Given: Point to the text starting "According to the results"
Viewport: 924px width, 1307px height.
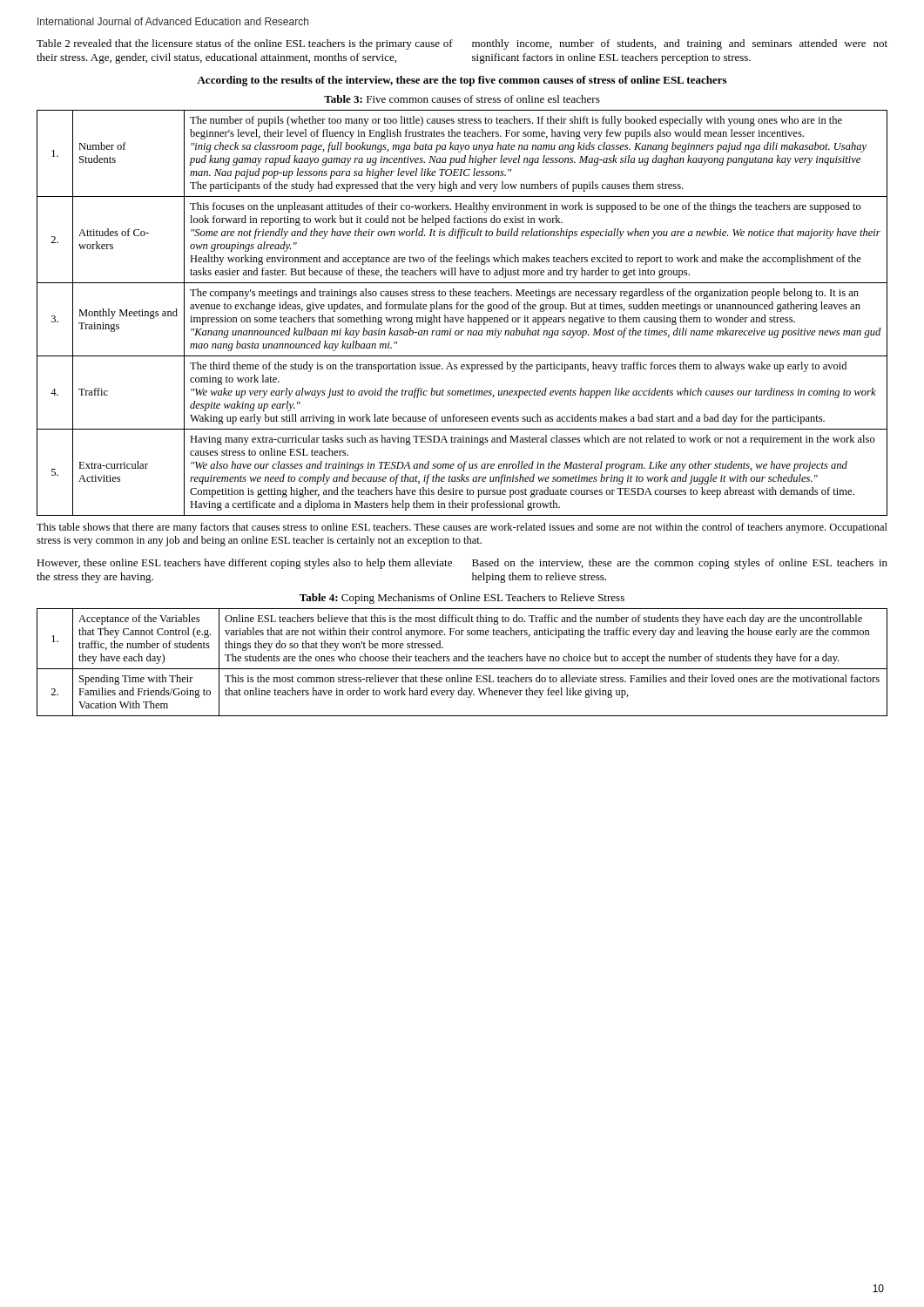Looking at the screenshot, I should 462,80.
